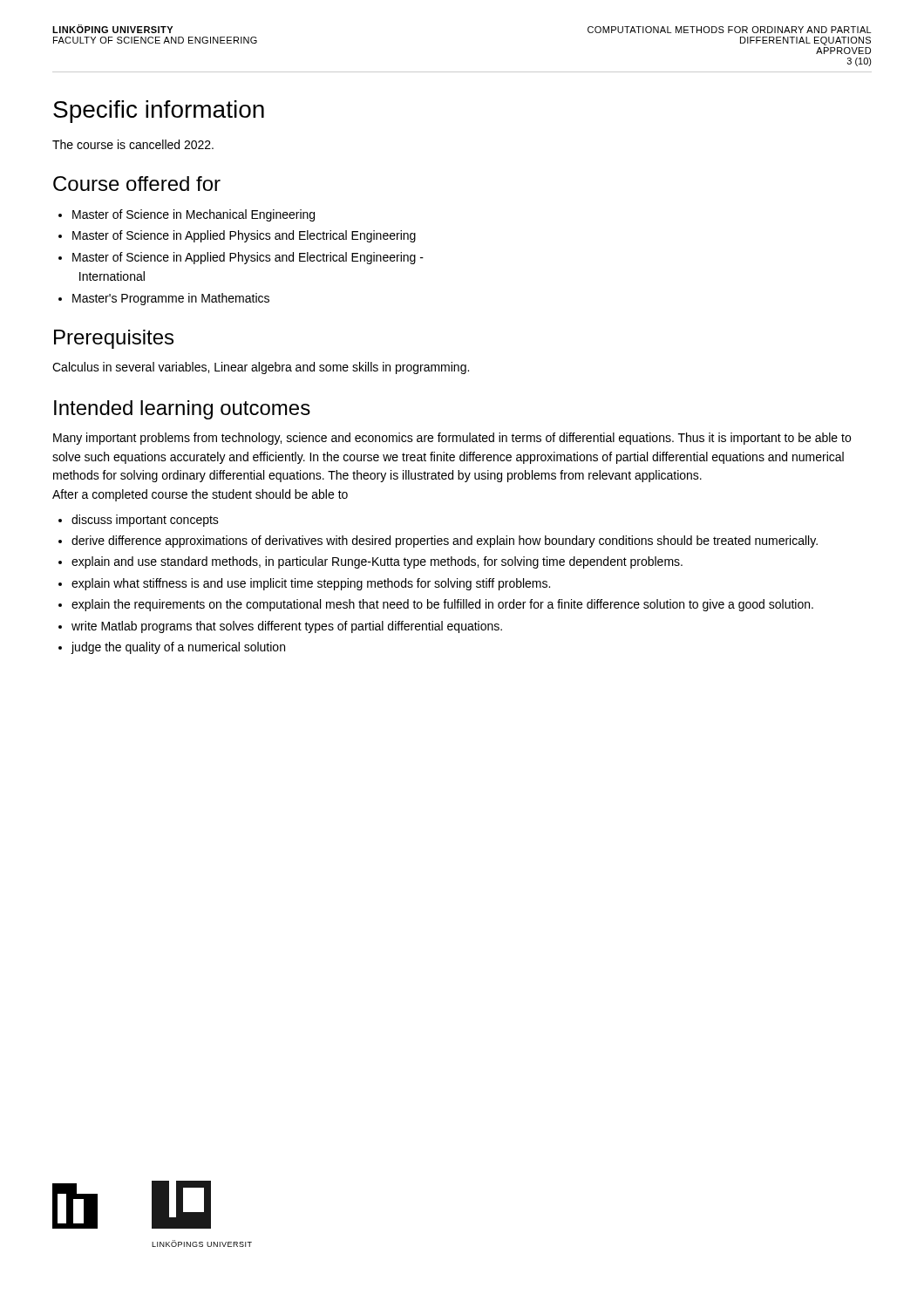Select the logo
This screenshot has width=924, height=1308.
(x=152, y=1220)
